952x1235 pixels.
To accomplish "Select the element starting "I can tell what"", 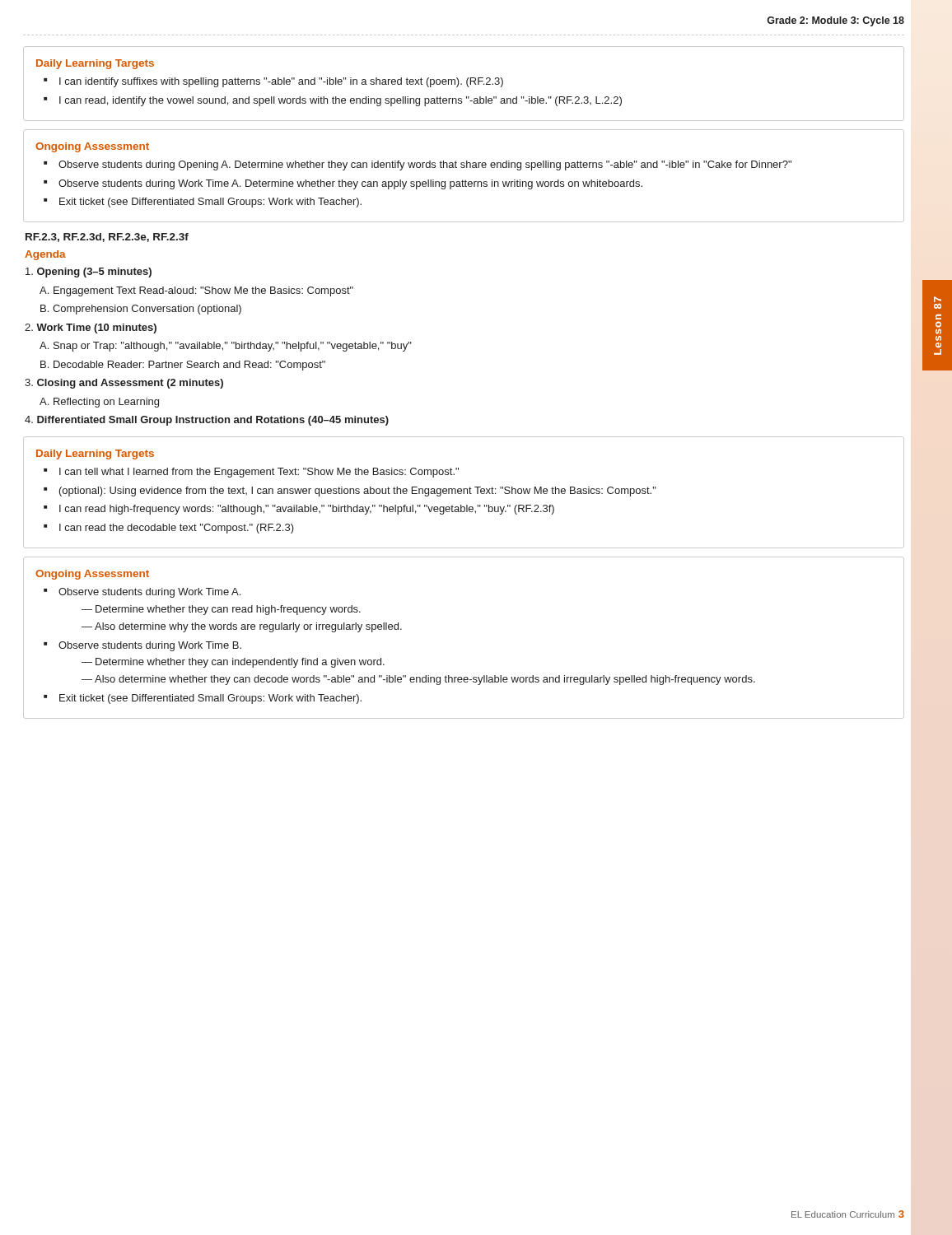I will [x=259, y=471].
